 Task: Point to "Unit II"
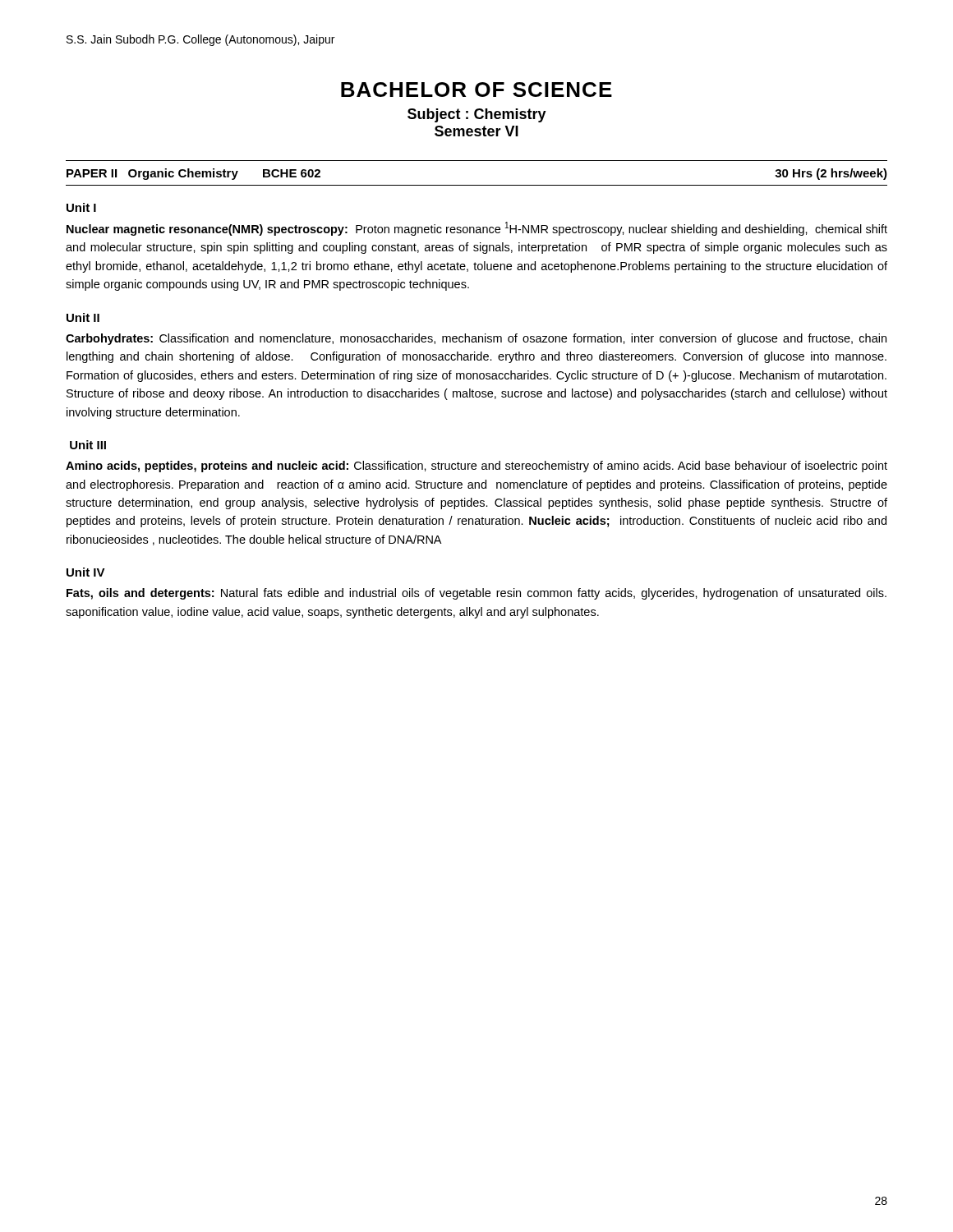point(83,317)
